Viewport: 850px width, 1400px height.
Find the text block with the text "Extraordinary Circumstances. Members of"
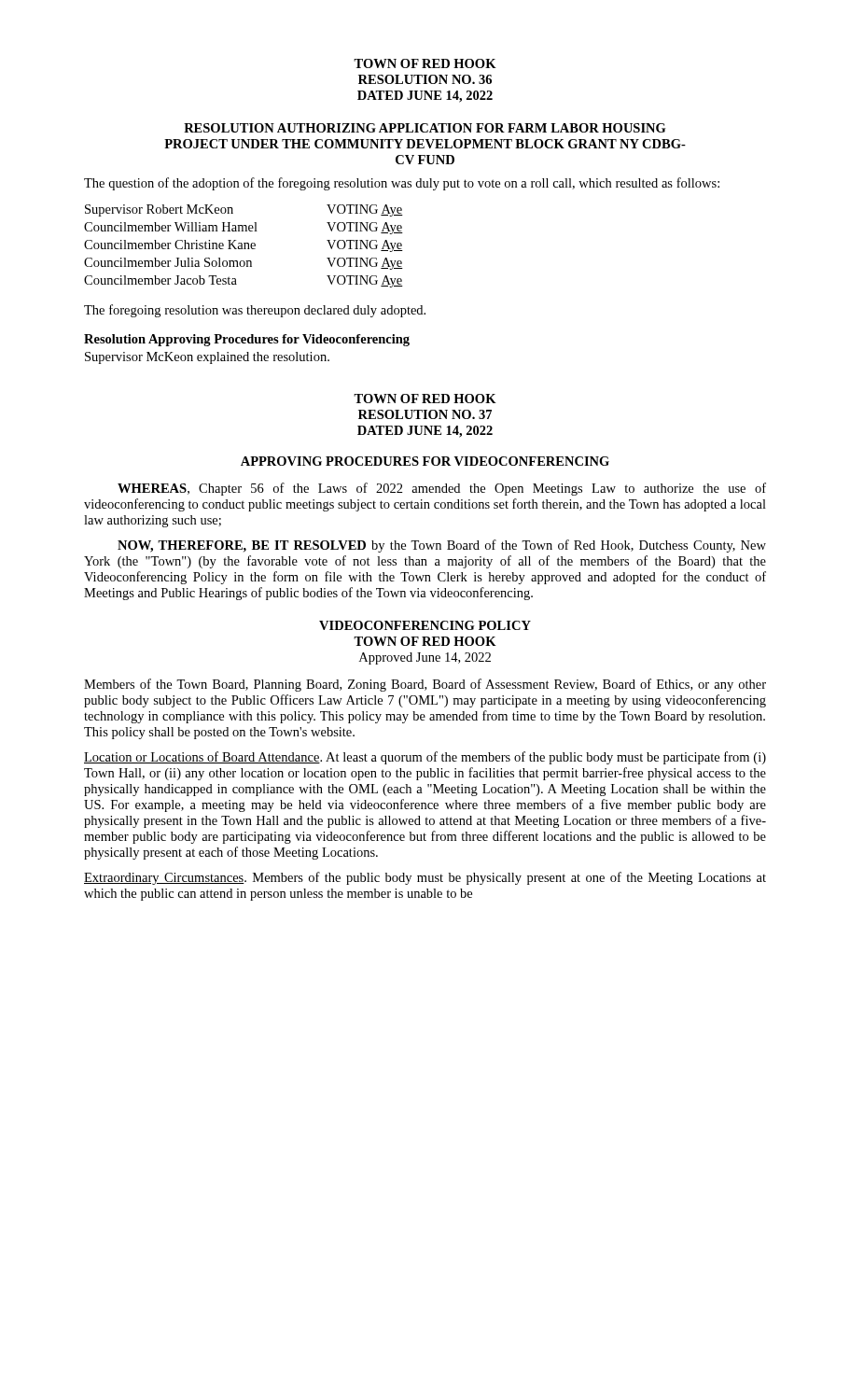(425, 885)
